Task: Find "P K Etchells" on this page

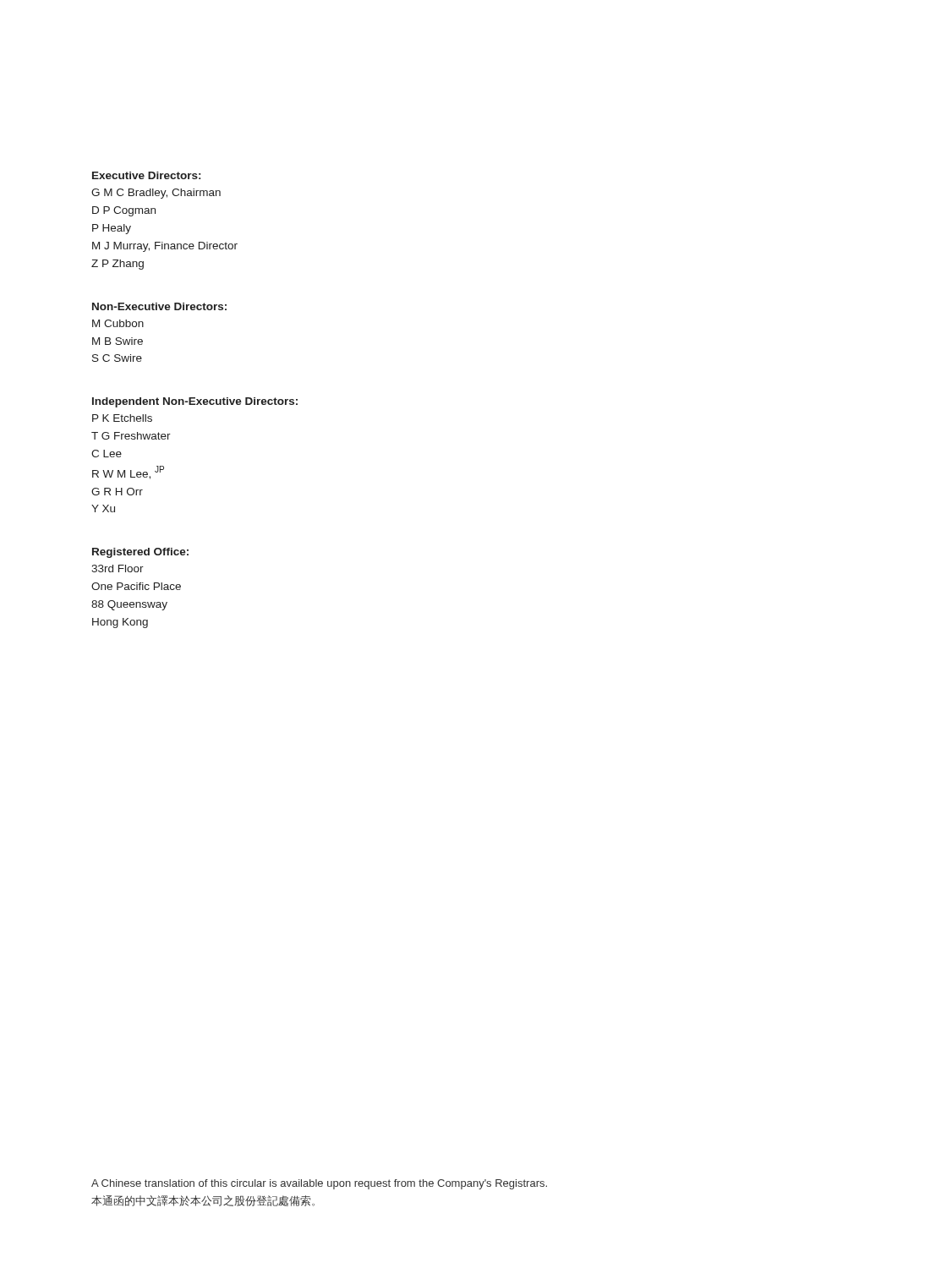Action: (122, 418)
